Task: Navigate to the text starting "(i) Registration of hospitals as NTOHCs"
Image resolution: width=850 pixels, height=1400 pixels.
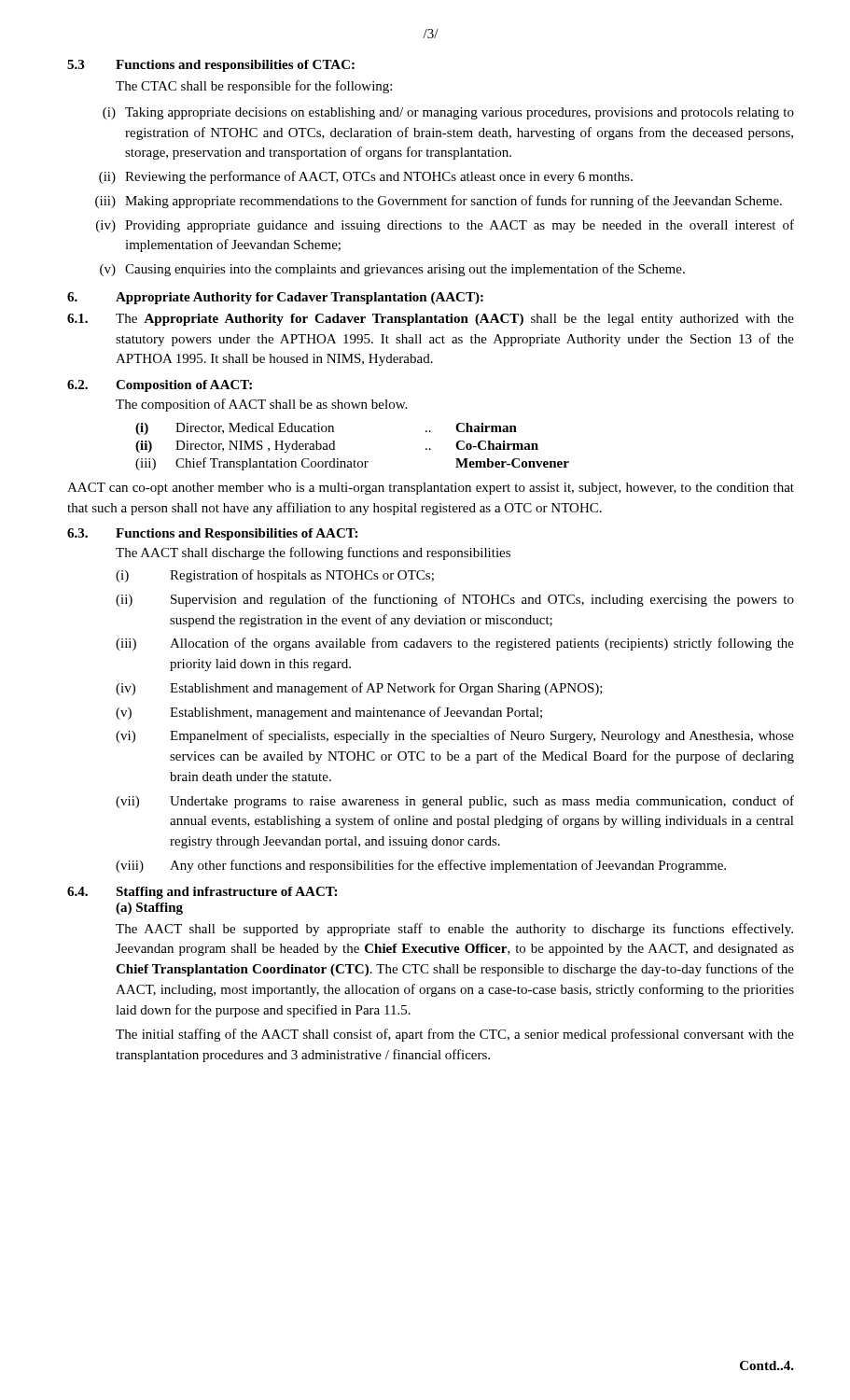Action: 431,576
